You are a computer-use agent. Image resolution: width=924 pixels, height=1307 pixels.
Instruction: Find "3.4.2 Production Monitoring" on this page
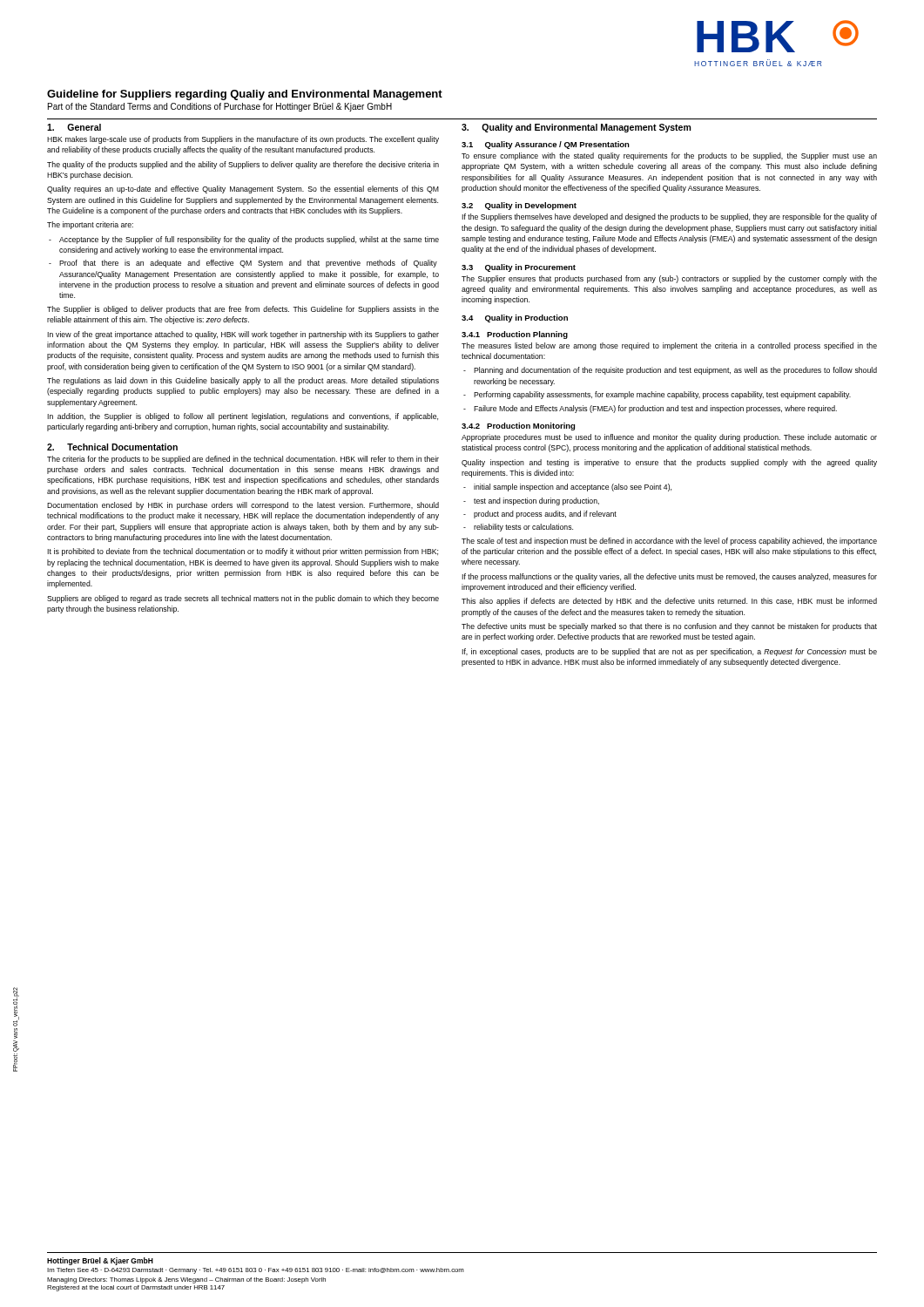coord(519,425)
